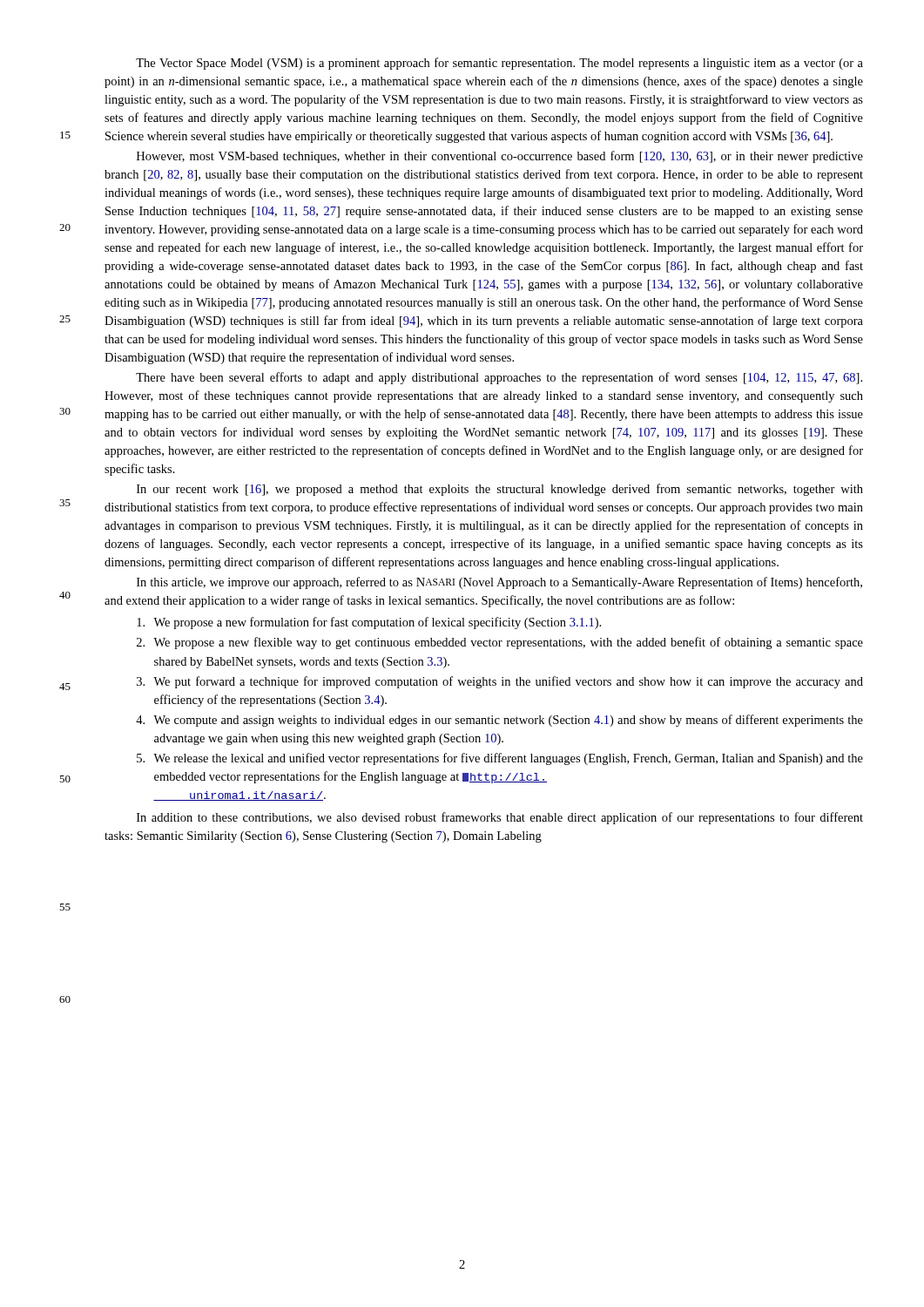Find the text block containing "There have been several efforts"
This screenshot has width=924, height=1307.
click(x=484, y=424)
